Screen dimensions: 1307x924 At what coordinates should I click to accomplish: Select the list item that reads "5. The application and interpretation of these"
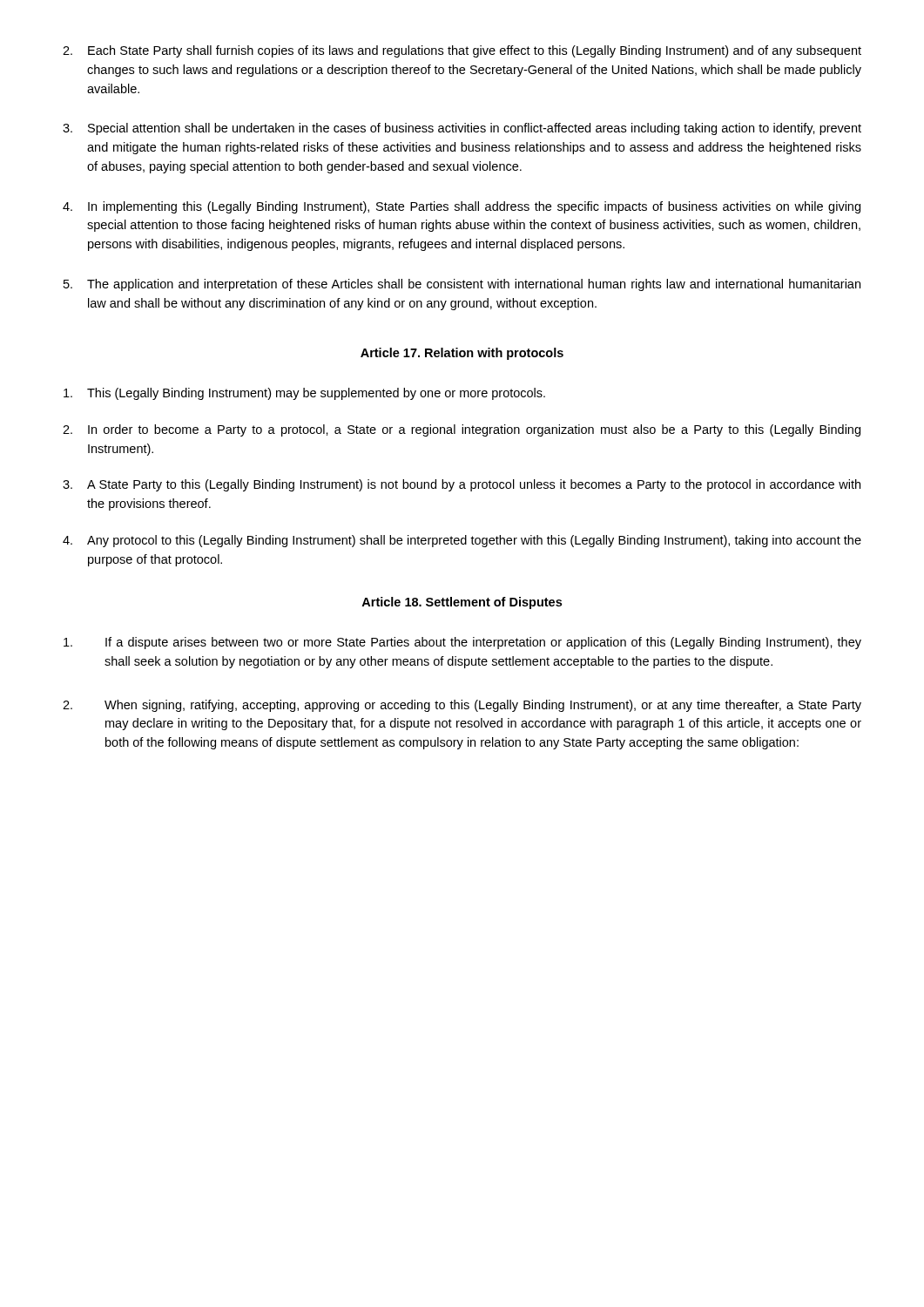[x=462, y=294]
